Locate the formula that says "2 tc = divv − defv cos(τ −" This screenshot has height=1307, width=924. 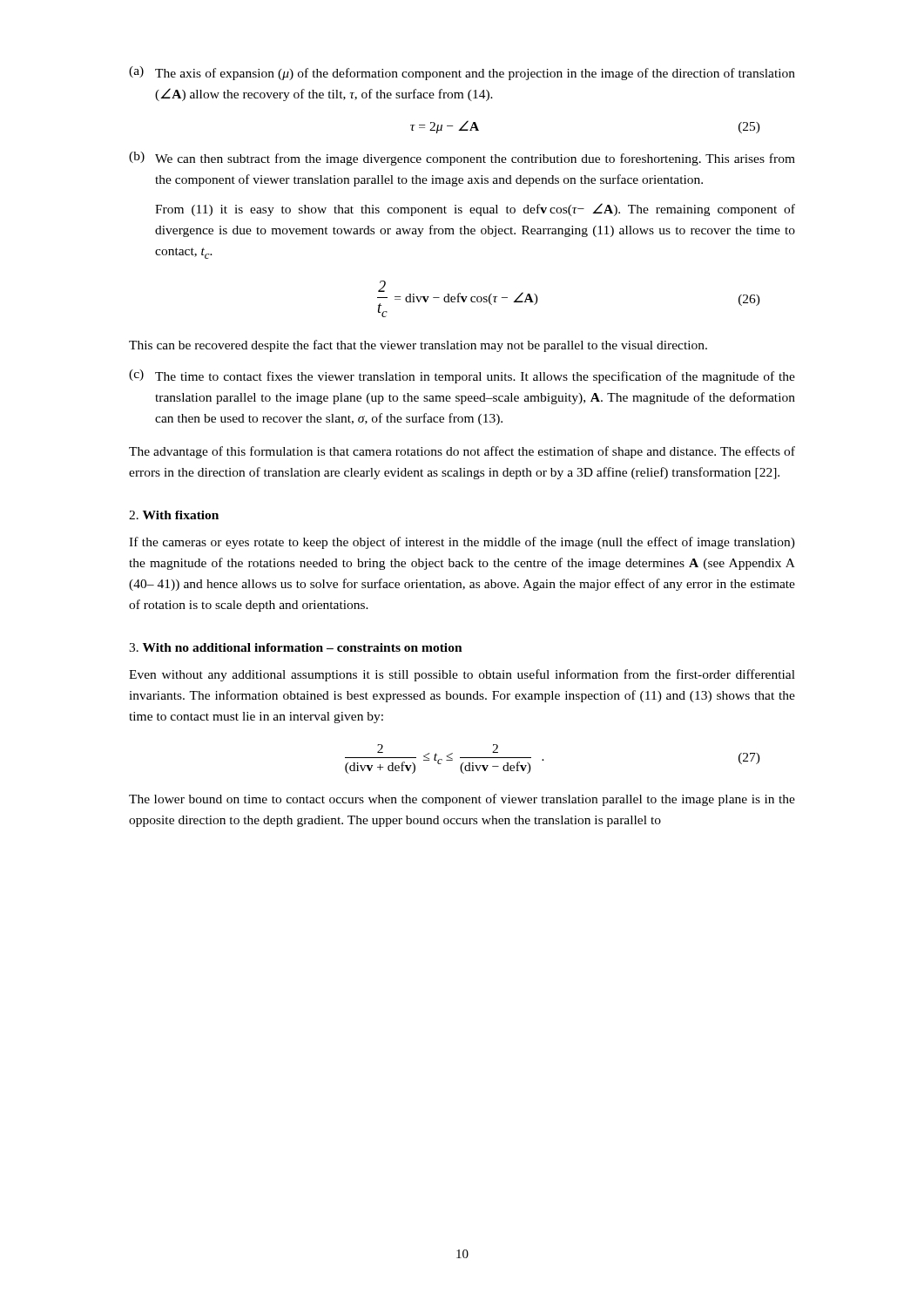pyautogui.click(x=475, y=299)
